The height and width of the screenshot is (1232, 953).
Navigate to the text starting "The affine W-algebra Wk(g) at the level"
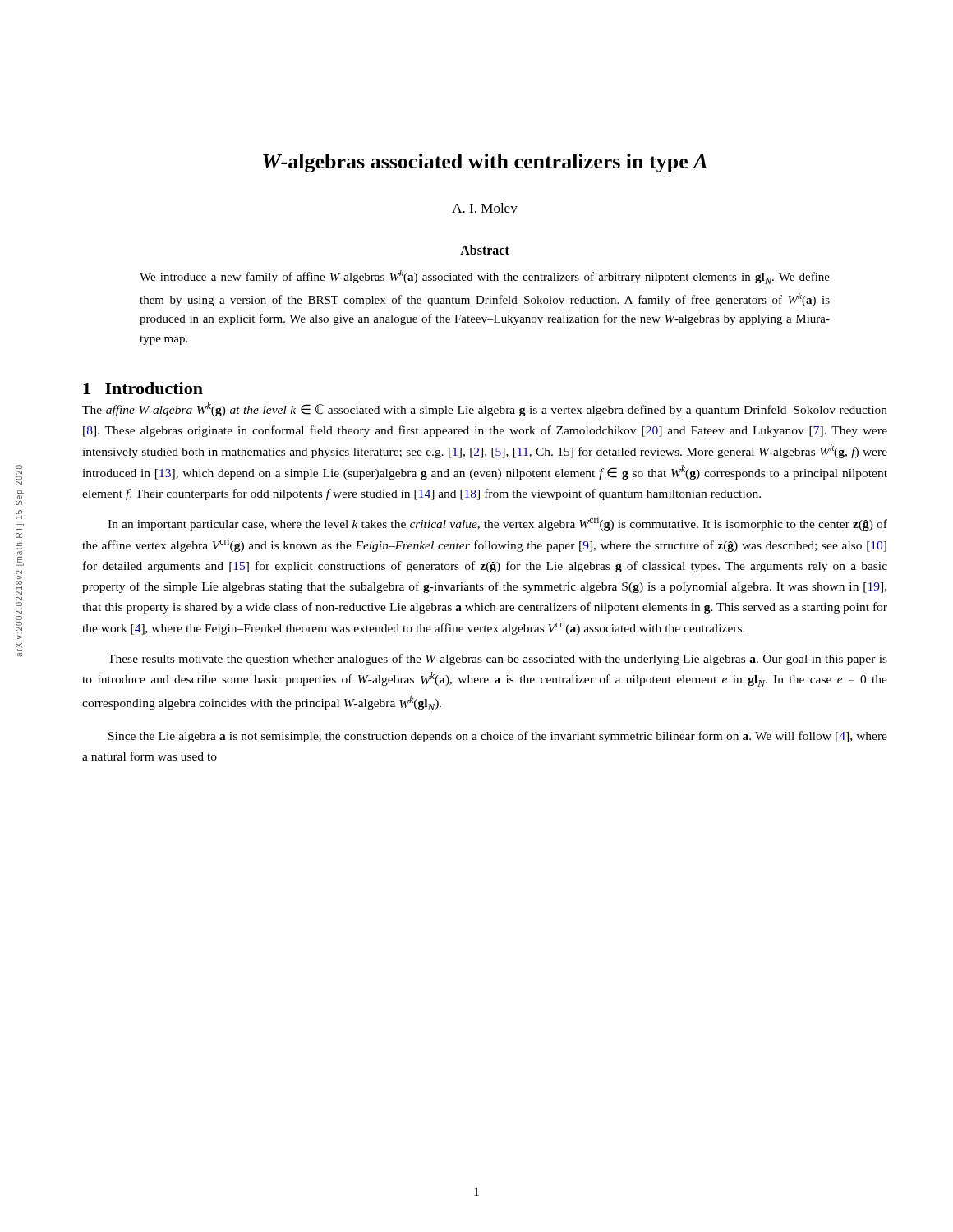[x=485, y=450]
